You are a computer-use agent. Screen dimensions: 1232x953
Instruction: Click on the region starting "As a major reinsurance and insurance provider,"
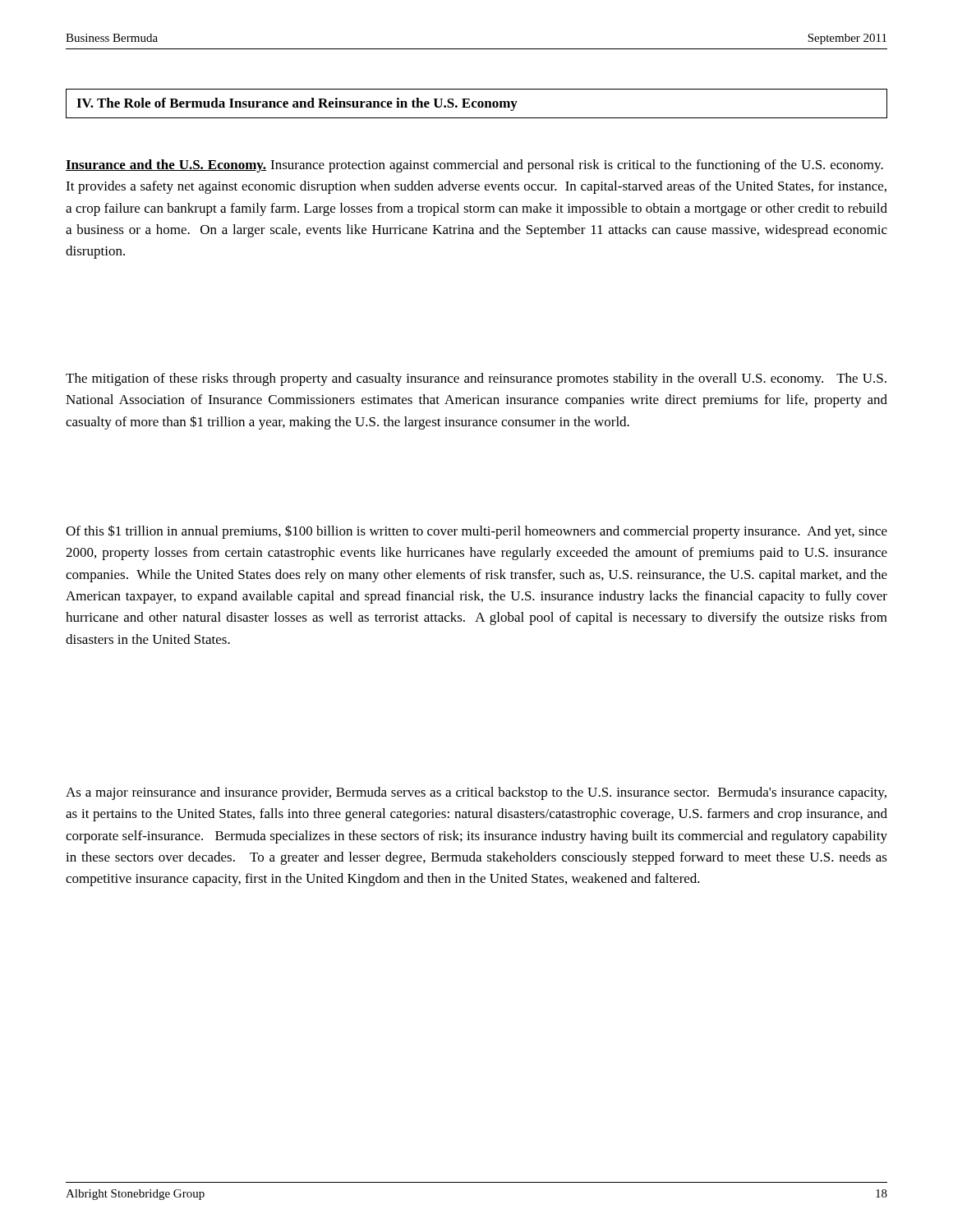tap(476, 835)
